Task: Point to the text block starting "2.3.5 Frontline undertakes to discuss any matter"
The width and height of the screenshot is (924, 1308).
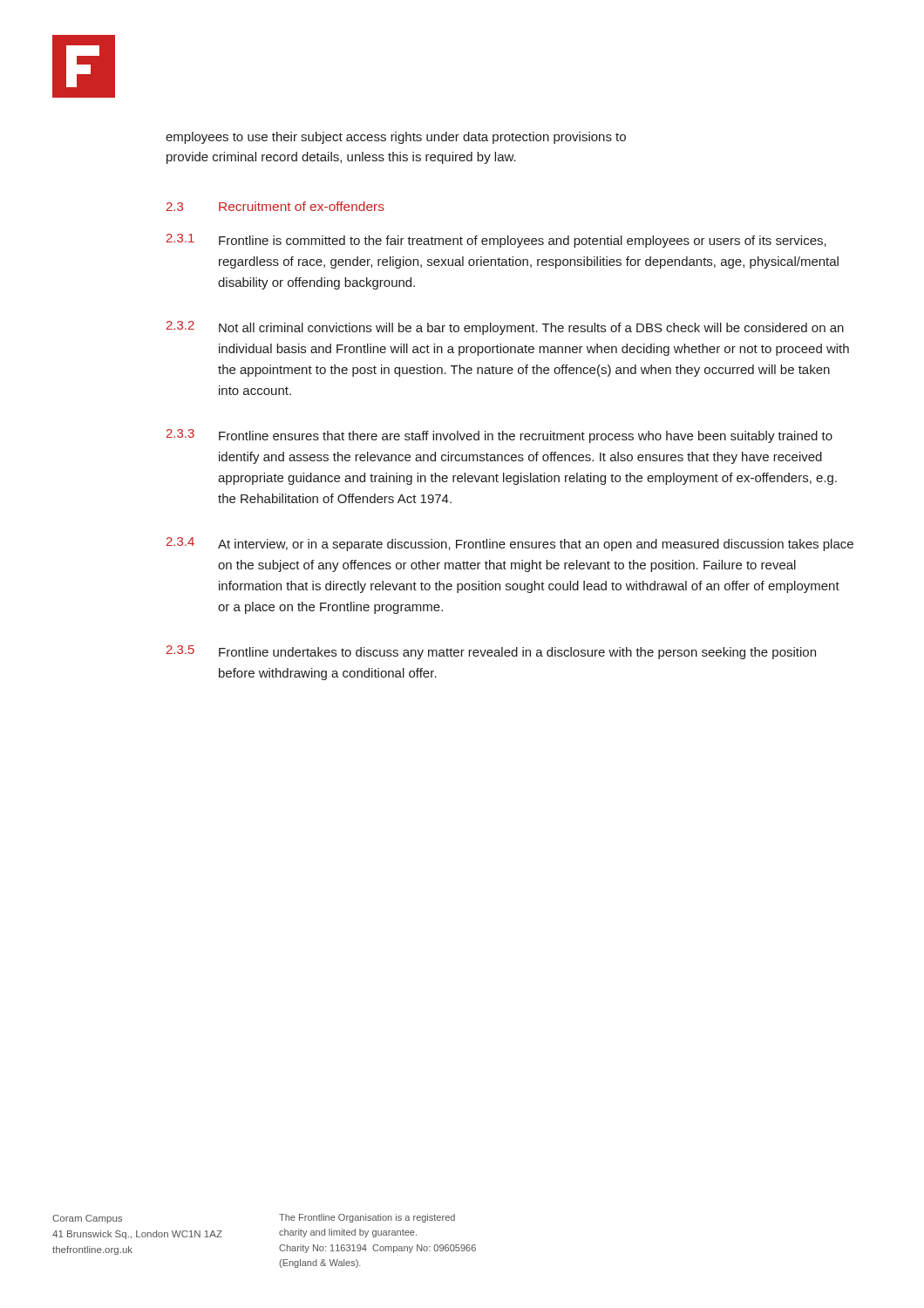Action: (510, 662)
